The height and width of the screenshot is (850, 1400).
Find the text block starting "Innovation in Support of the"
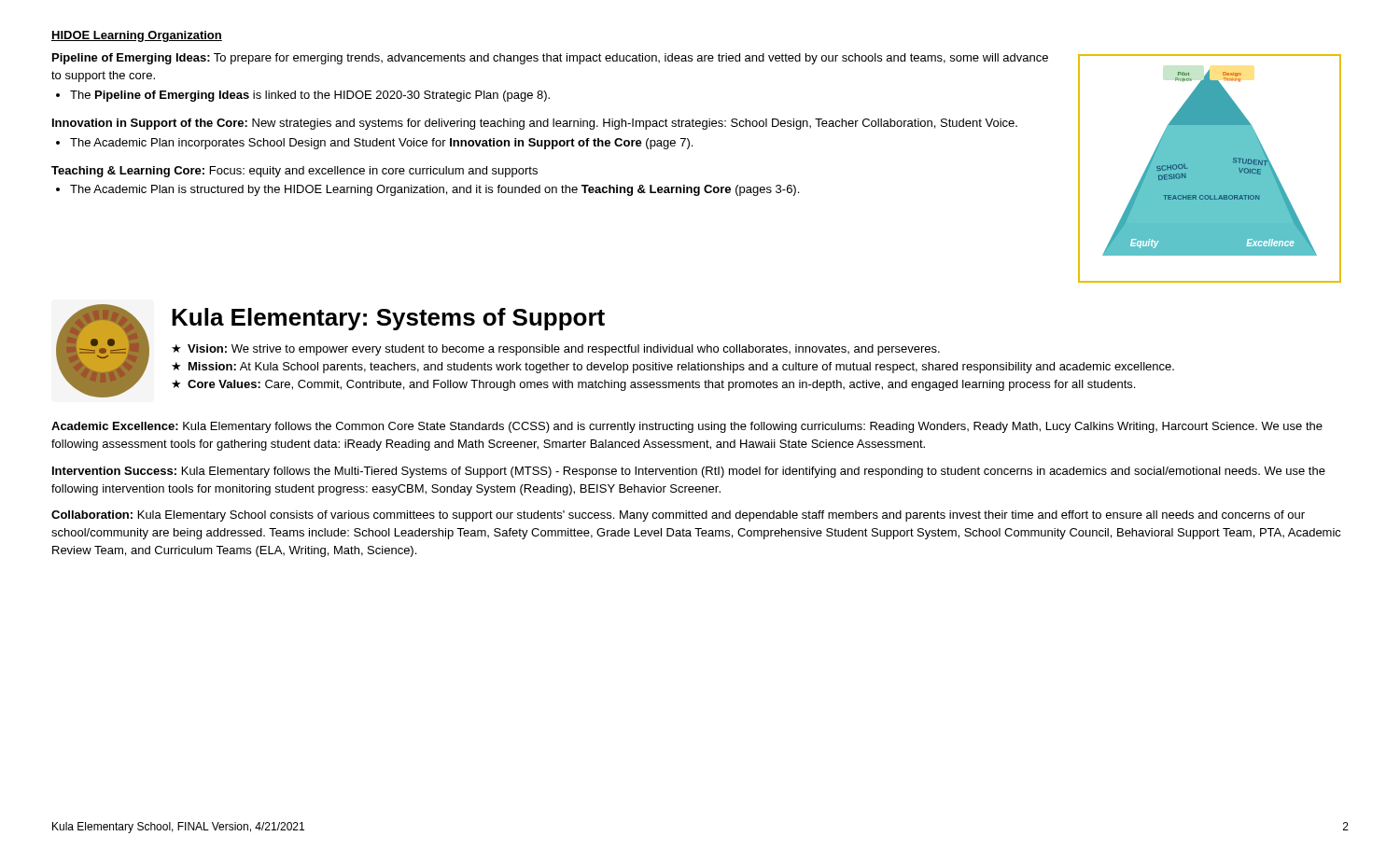(535, 122)
